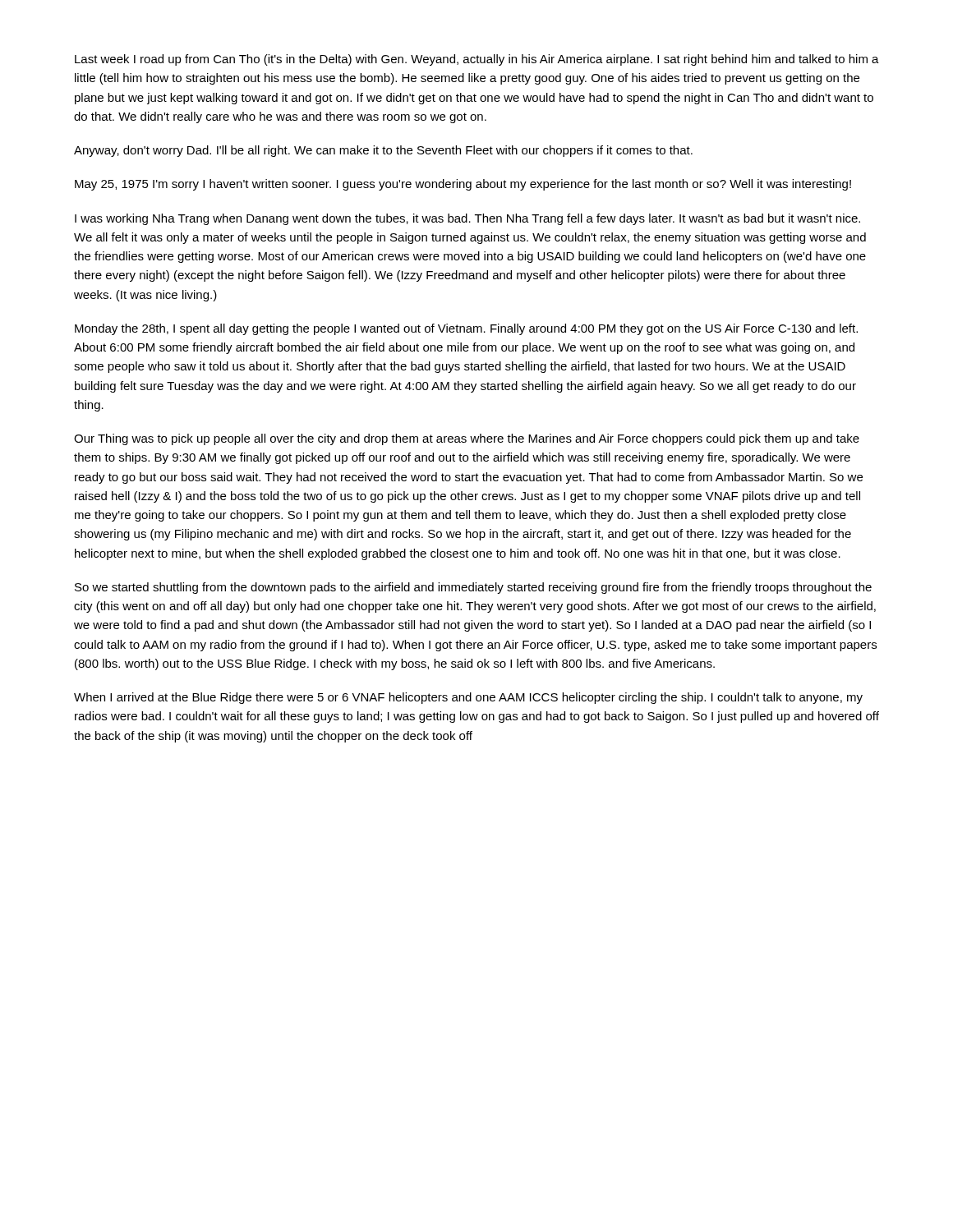953x1232 pixels.
Task: Click on the text starting "Last week I road up from Can"
Action: click(x=476, y=87)
